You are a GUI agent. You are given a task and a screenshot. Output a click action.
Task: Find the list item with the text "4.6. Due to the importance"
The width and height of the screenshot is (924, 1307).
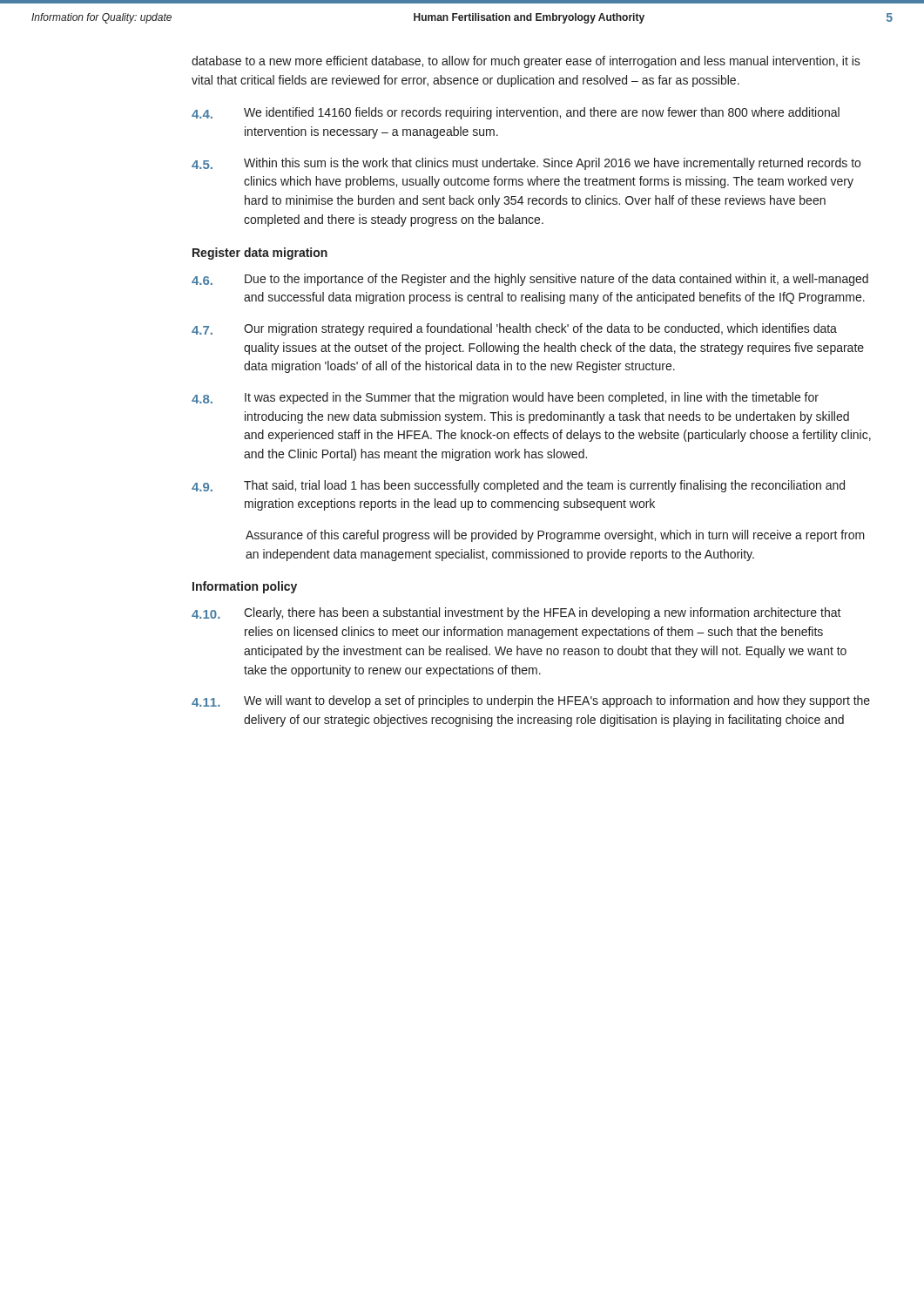click(x=532, y=289)
